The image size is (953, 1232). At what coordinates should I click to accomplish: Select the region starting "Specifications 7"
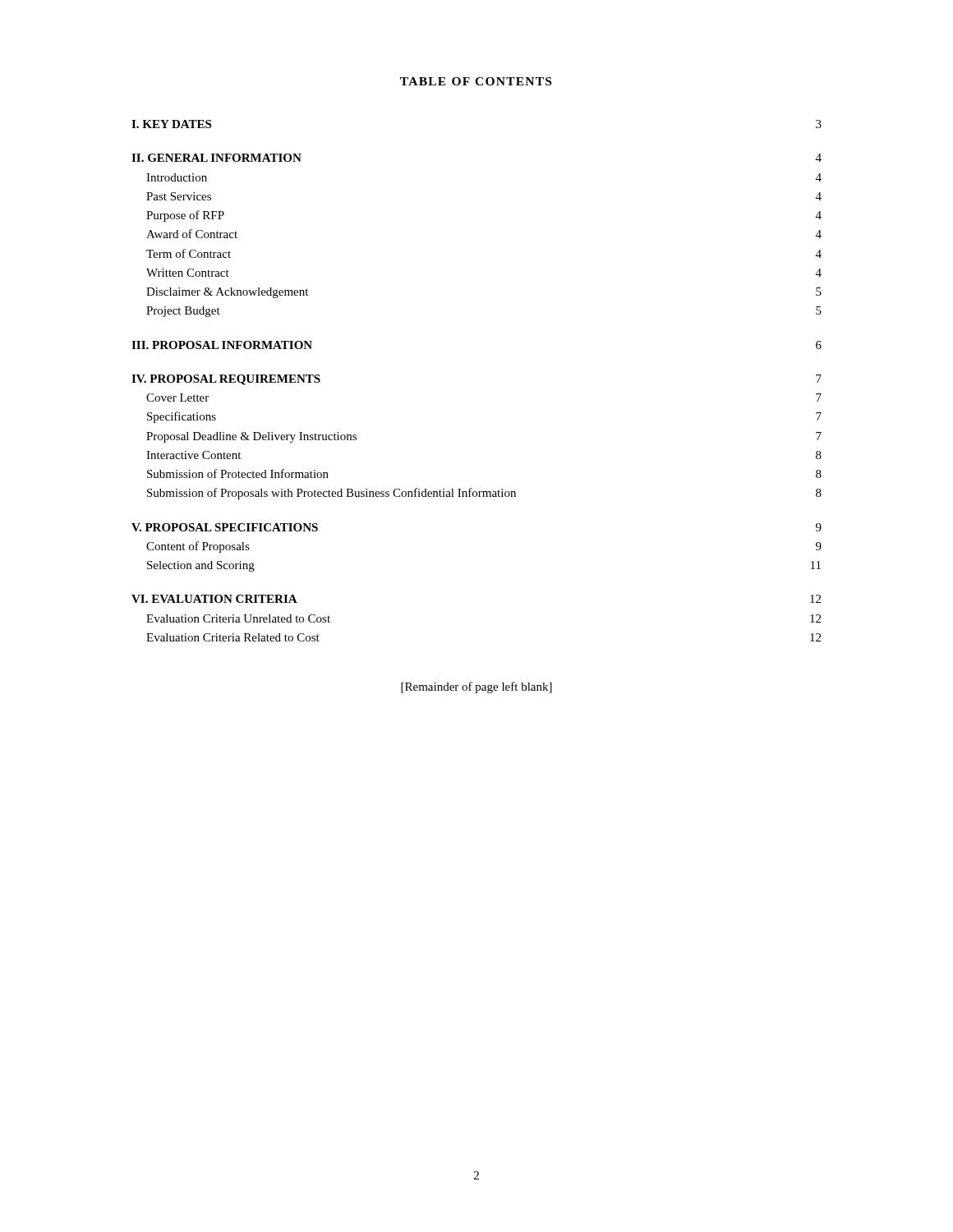click(179, 417)
